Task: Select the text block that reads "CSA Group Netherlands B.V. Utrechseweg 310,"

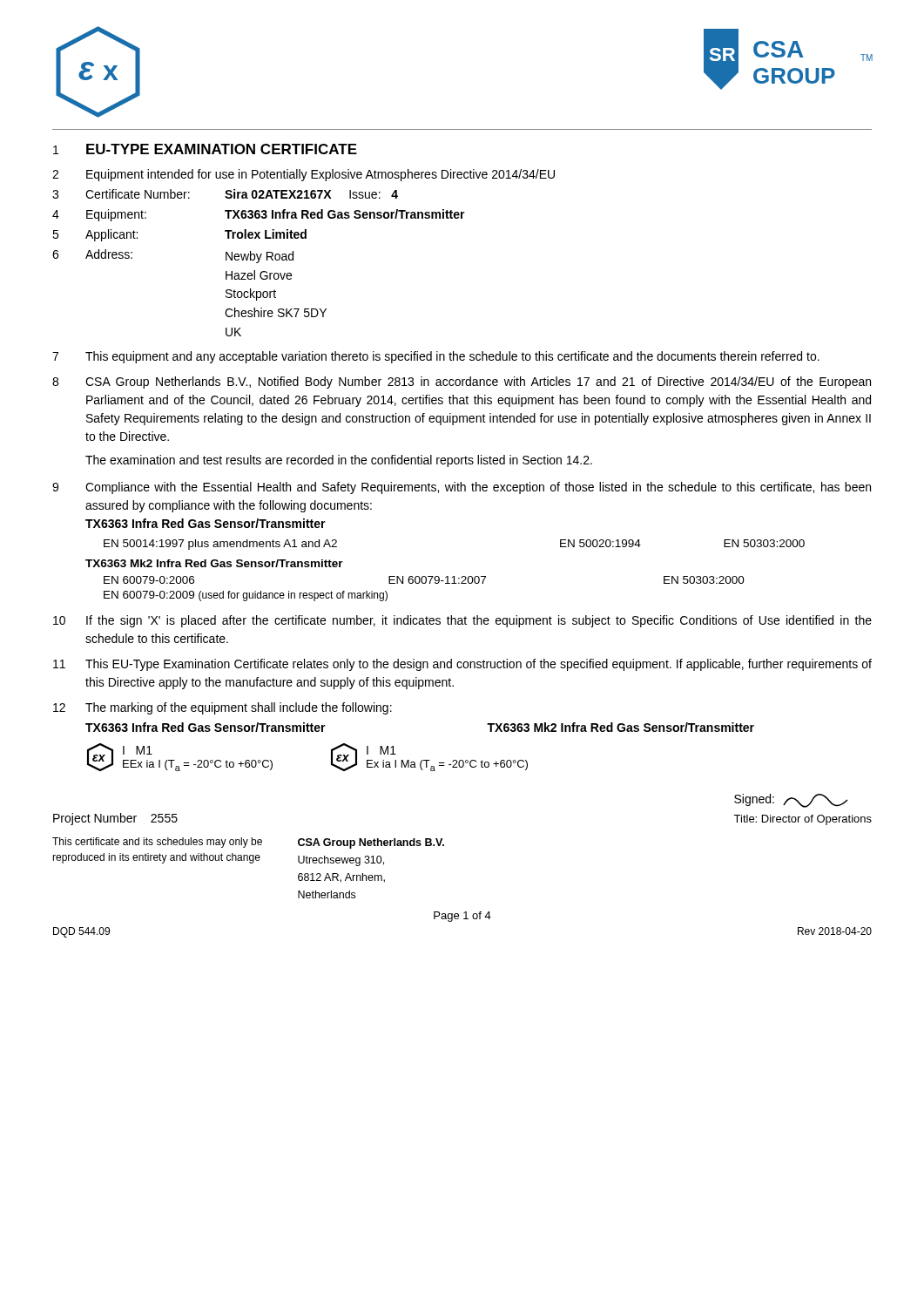Action: coord(371,869)
